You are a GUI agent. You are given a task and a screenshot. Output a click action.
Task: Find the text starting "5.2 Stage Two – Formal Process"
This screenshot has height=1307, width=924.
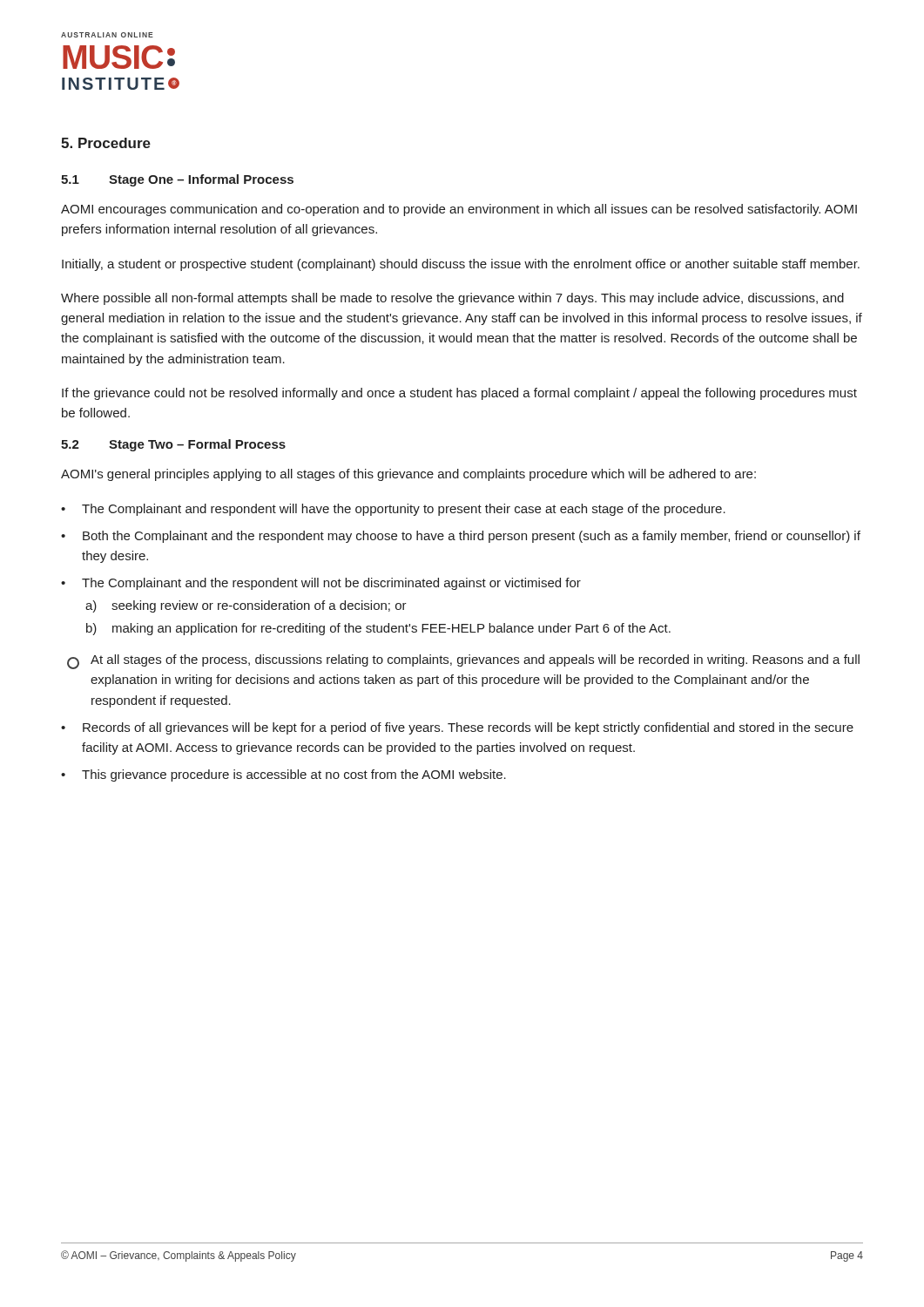tap(173, 444)
